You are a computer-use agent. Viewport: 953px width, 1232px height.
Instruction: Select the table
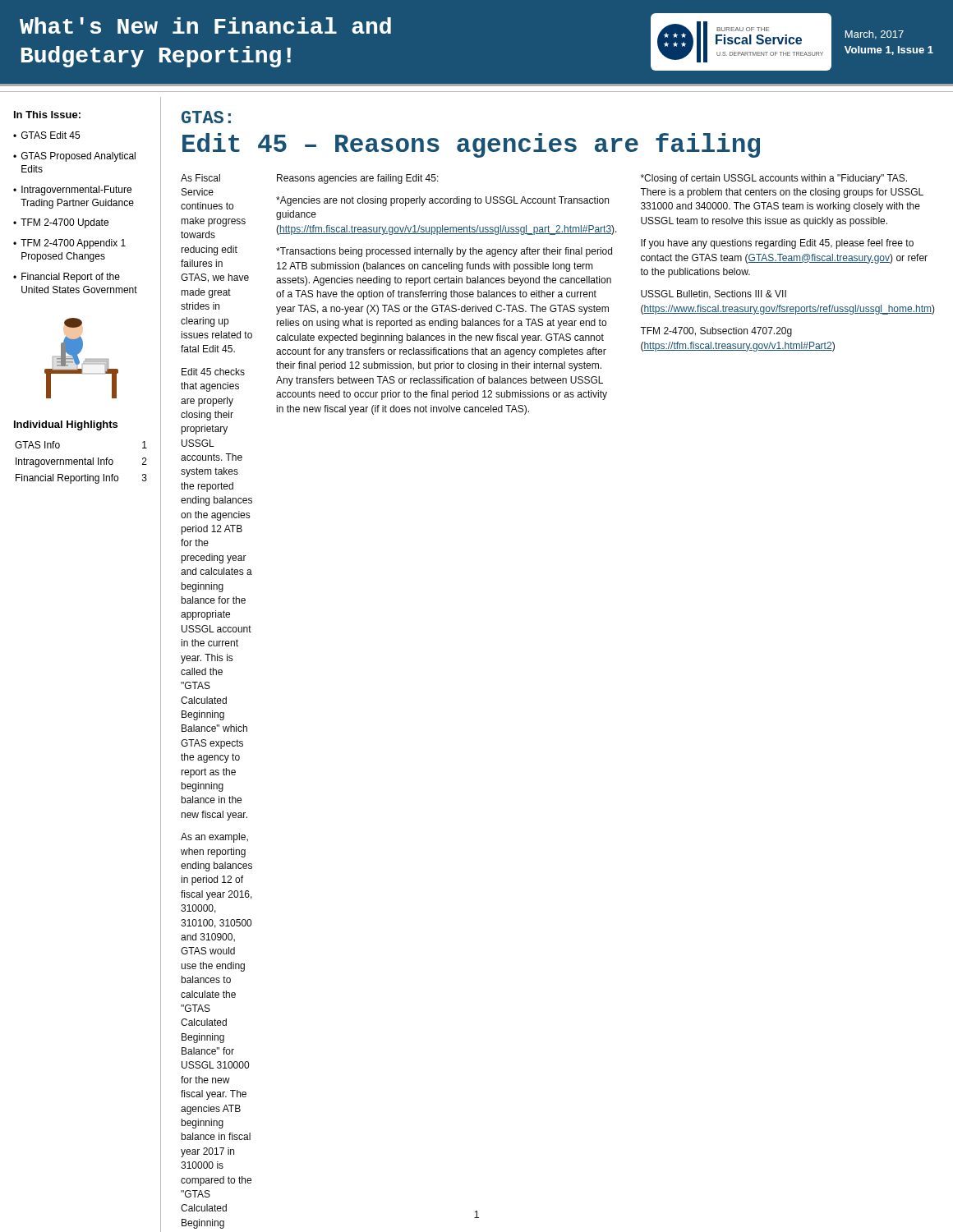[x=81, y=462]
